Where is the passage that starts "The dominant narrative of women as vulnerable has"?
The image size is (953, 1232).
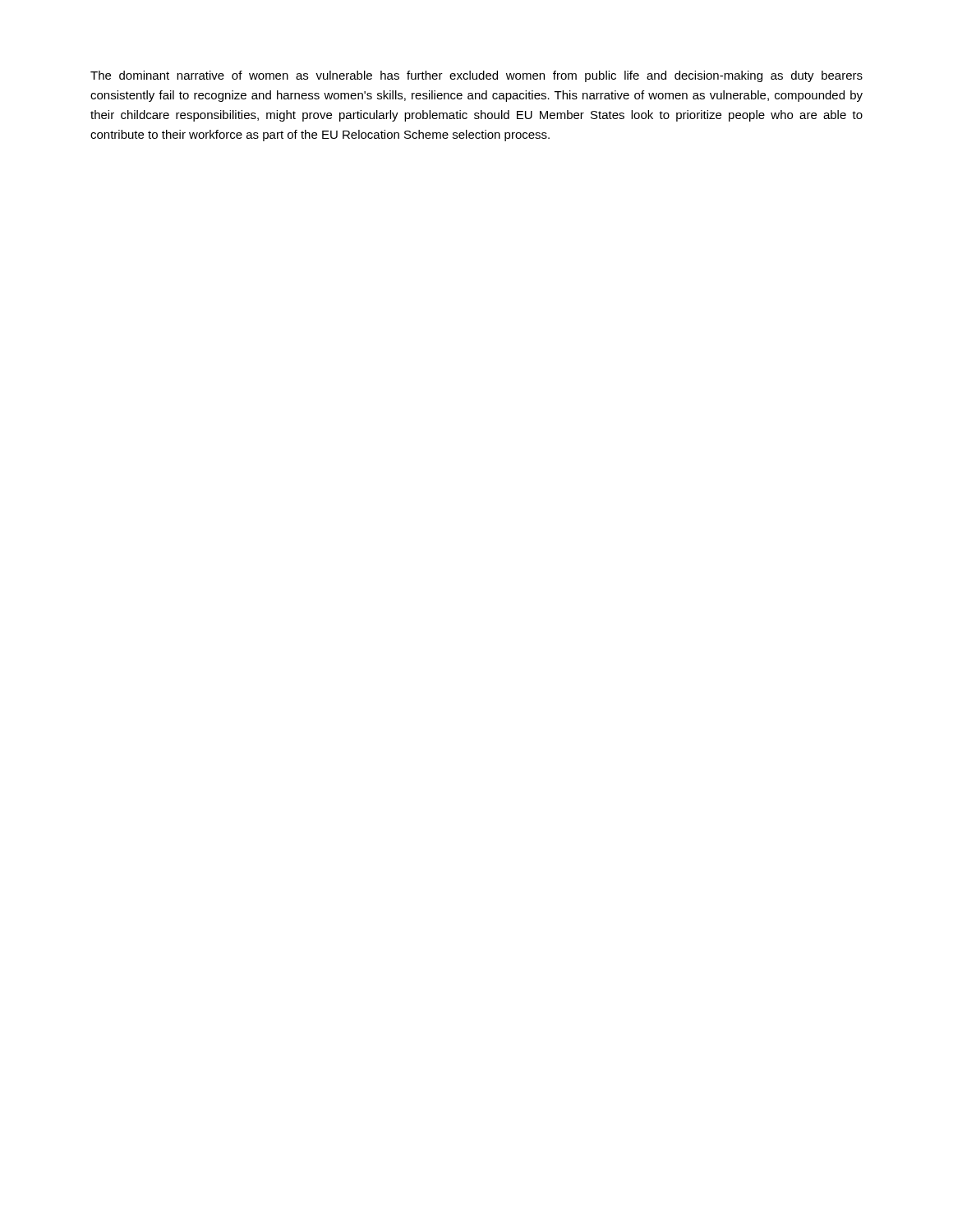point(476,105)
